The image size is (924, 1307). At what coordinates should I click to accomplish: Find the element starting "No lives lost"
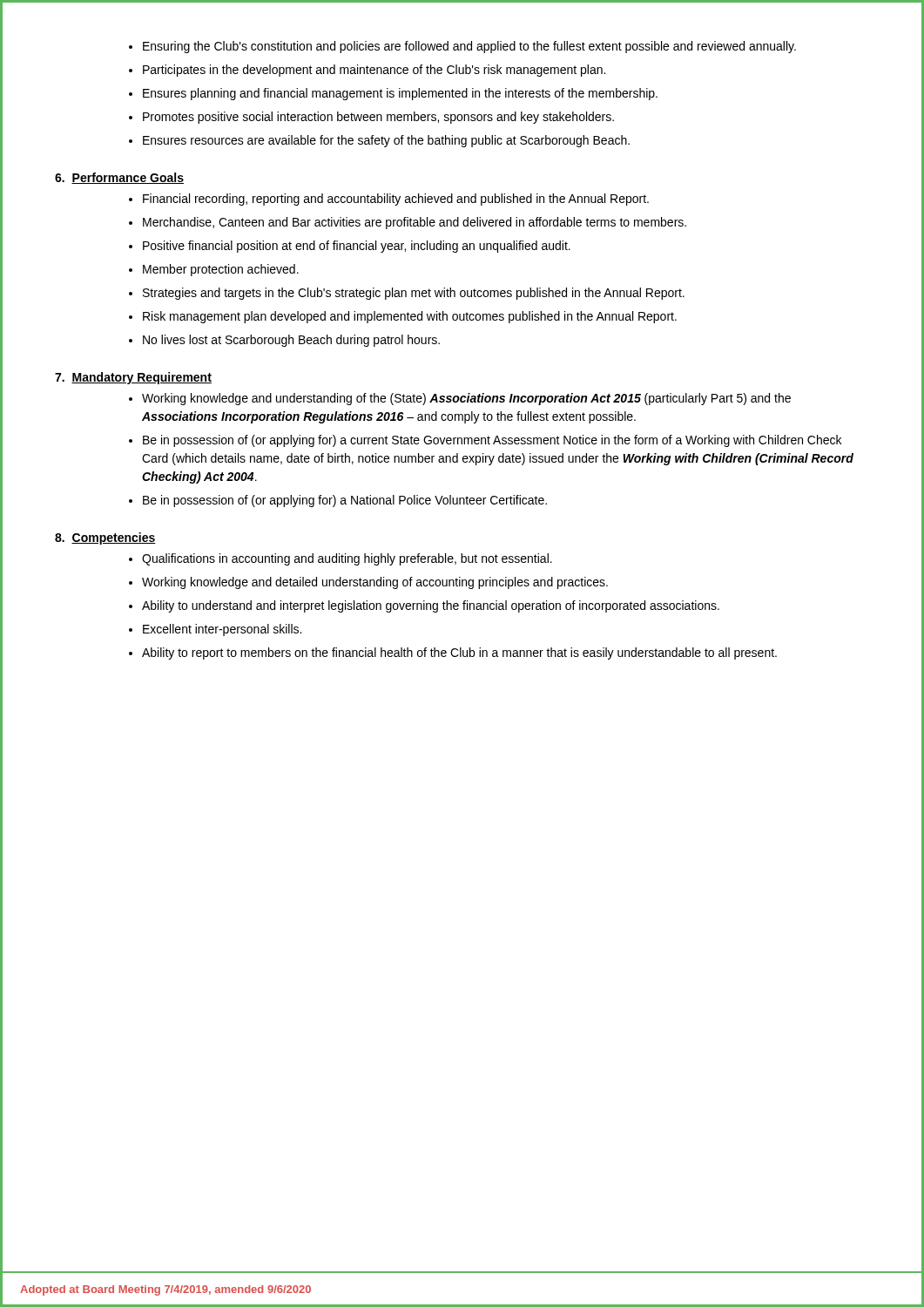coord(291,340)
